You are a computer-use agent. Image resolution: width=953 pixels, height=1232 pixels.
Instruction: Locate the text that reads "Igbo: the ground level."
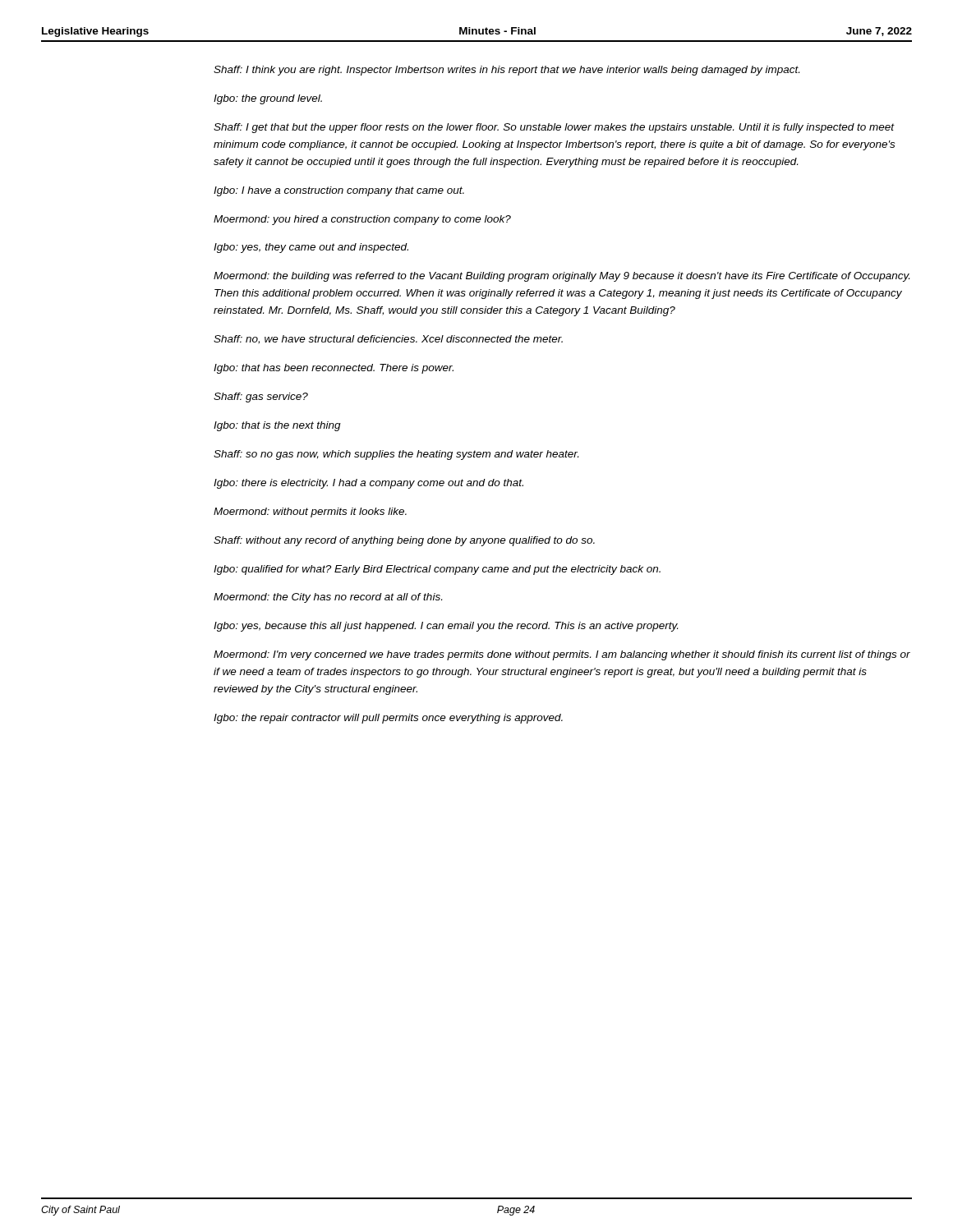268,98
